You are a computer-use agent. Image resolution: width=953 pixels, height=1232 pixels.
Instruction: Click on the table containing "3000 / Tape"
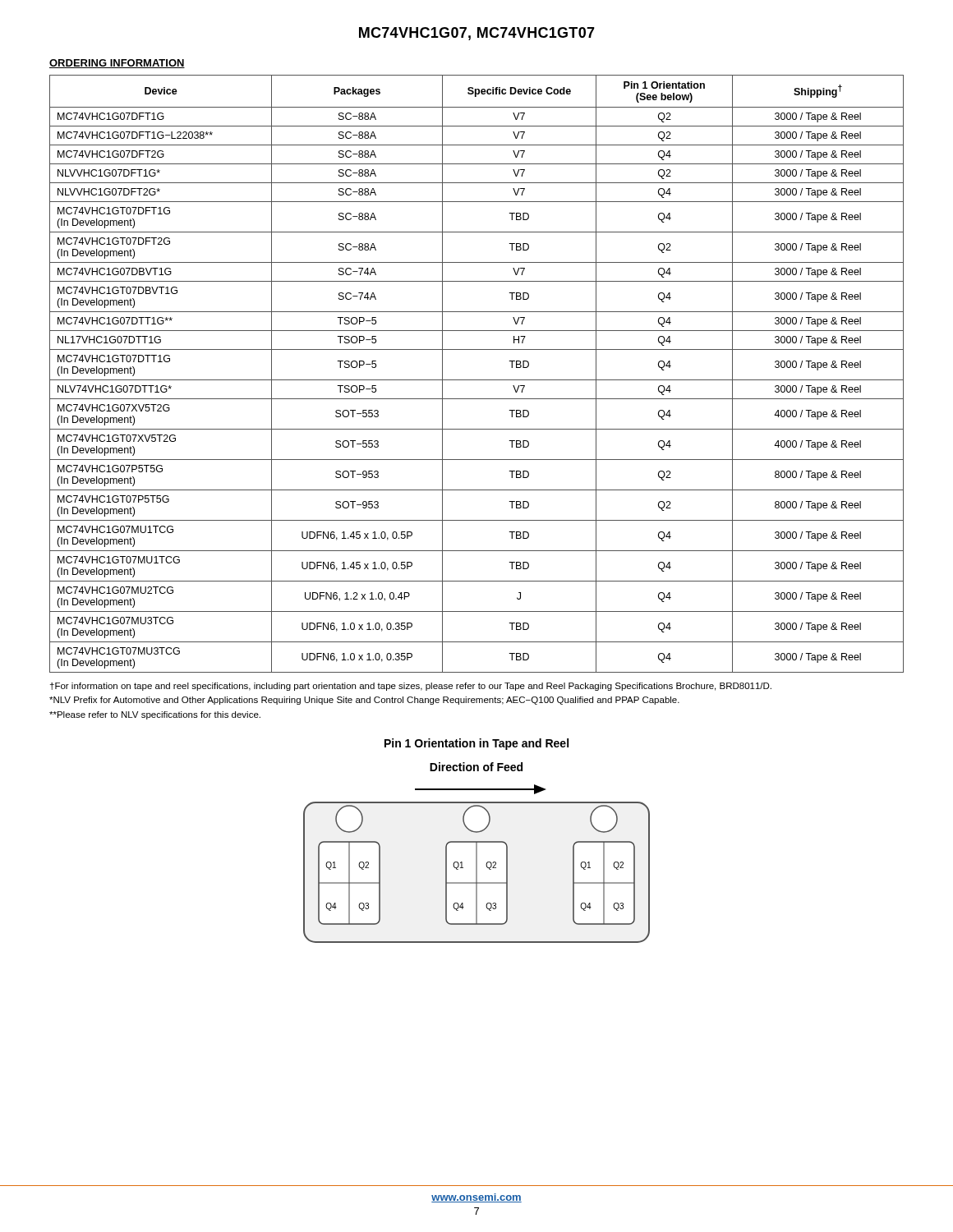coord(476,374)
